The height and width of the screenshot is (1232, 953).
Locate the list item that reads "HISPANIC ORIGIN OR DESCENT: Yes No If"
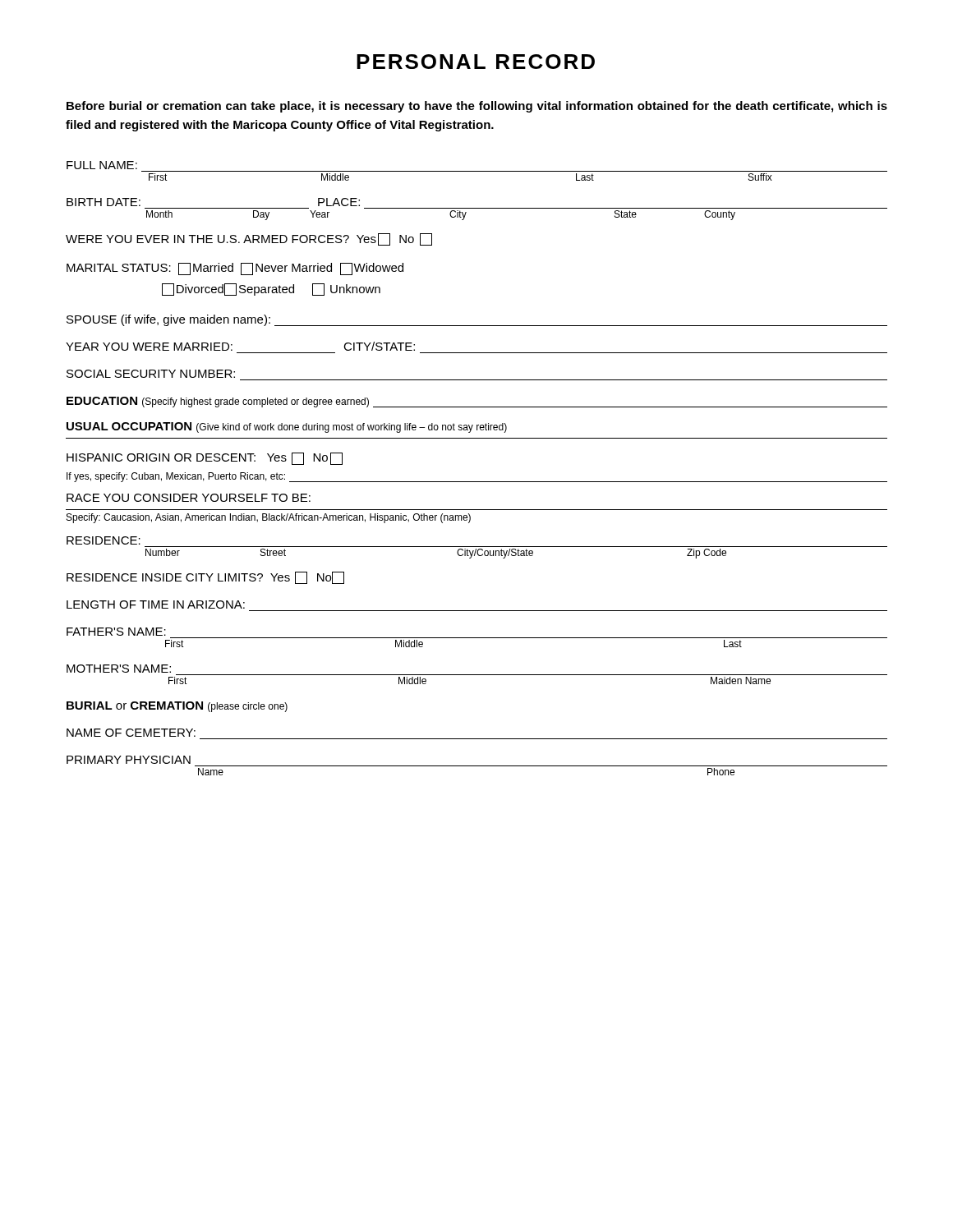pyautogui.click(x=205, y=459)
